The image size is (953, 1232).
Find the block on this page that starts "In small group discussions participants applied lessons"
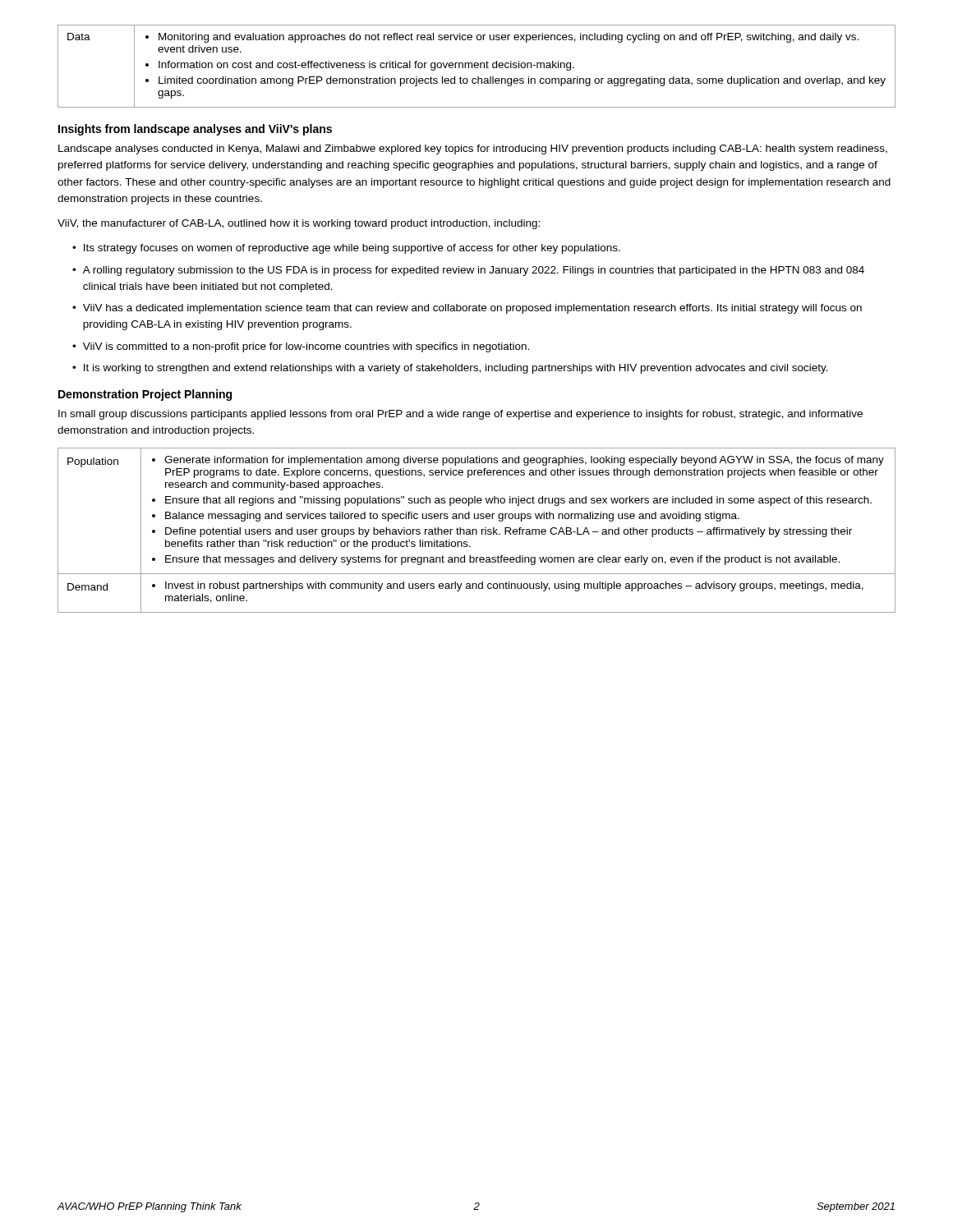[x=460, y=422]
